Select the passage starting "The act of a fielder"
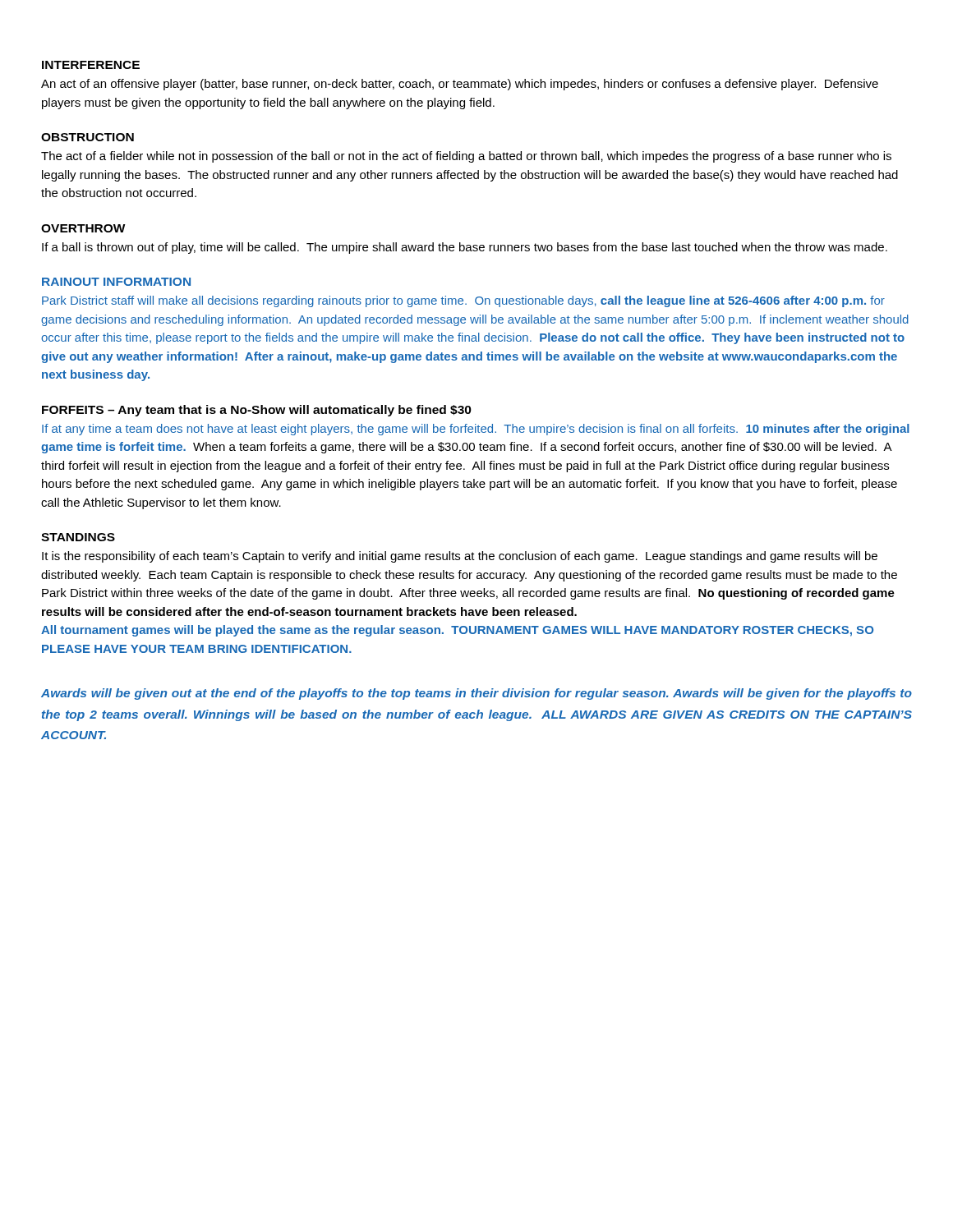 470,174
